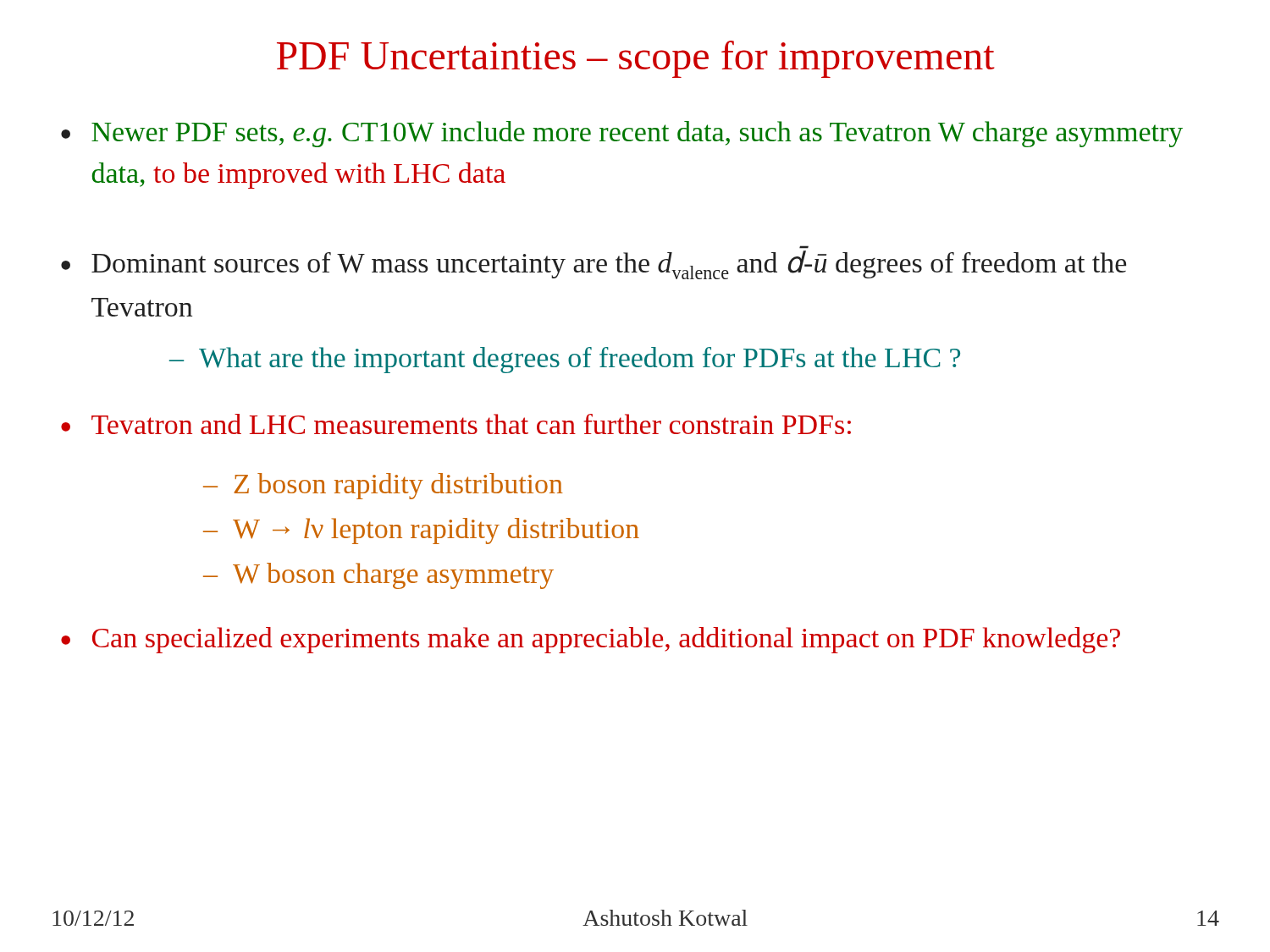Find the list item that says "– W boson"
This screenshot has height=952, width=1270.
coord(379,574)
